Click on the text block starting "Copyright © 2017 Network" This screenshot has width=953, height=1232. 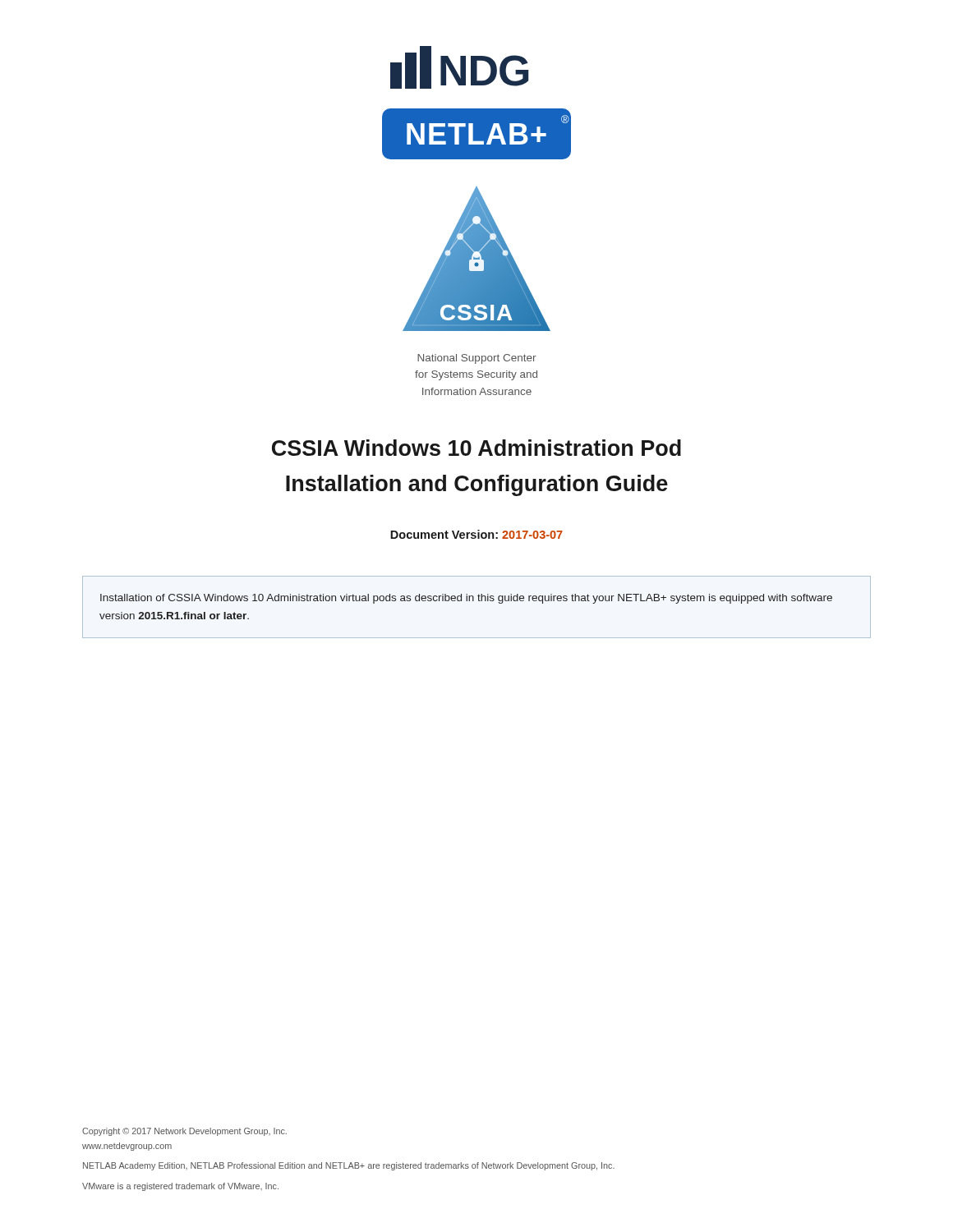[185, 1138]
